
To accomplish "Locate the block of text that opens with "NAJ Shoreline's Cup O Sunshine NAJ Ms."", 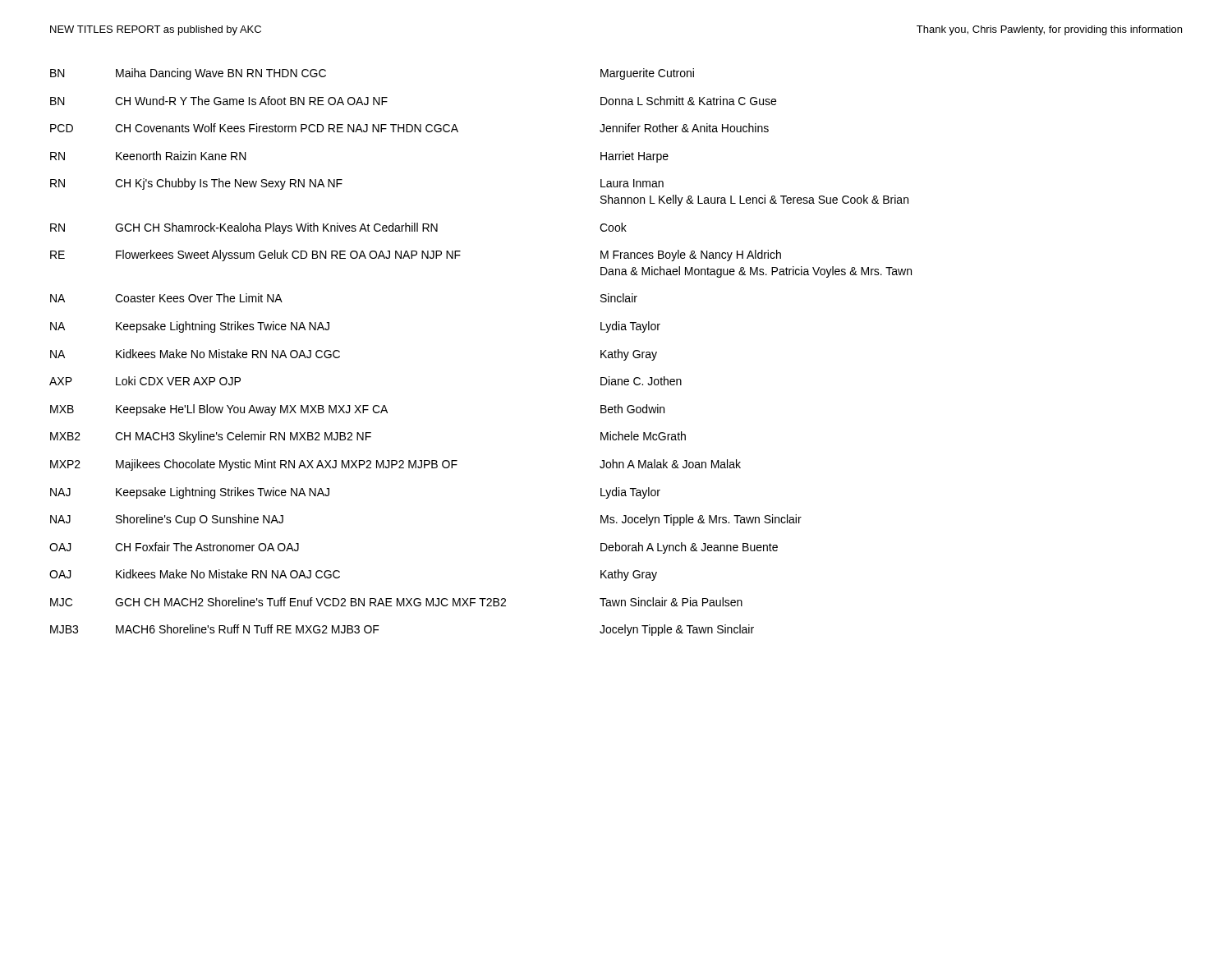I will point(616,520).
